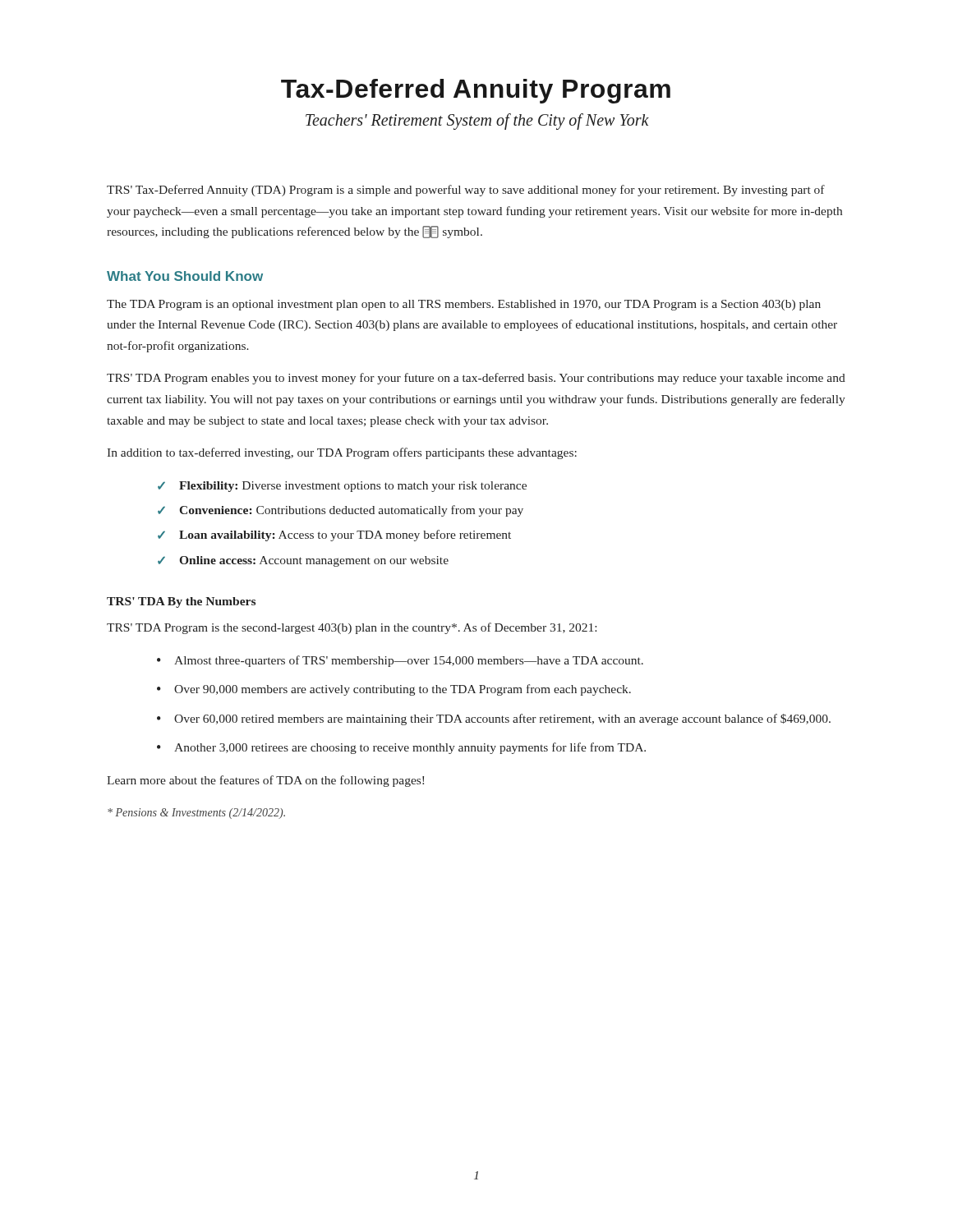The height and width of the screenshot is (1232, 953).
Task: Click on the footnote that reads "Pensions & Investments (2/14/2022)."
Action: [x=196, y=813]
